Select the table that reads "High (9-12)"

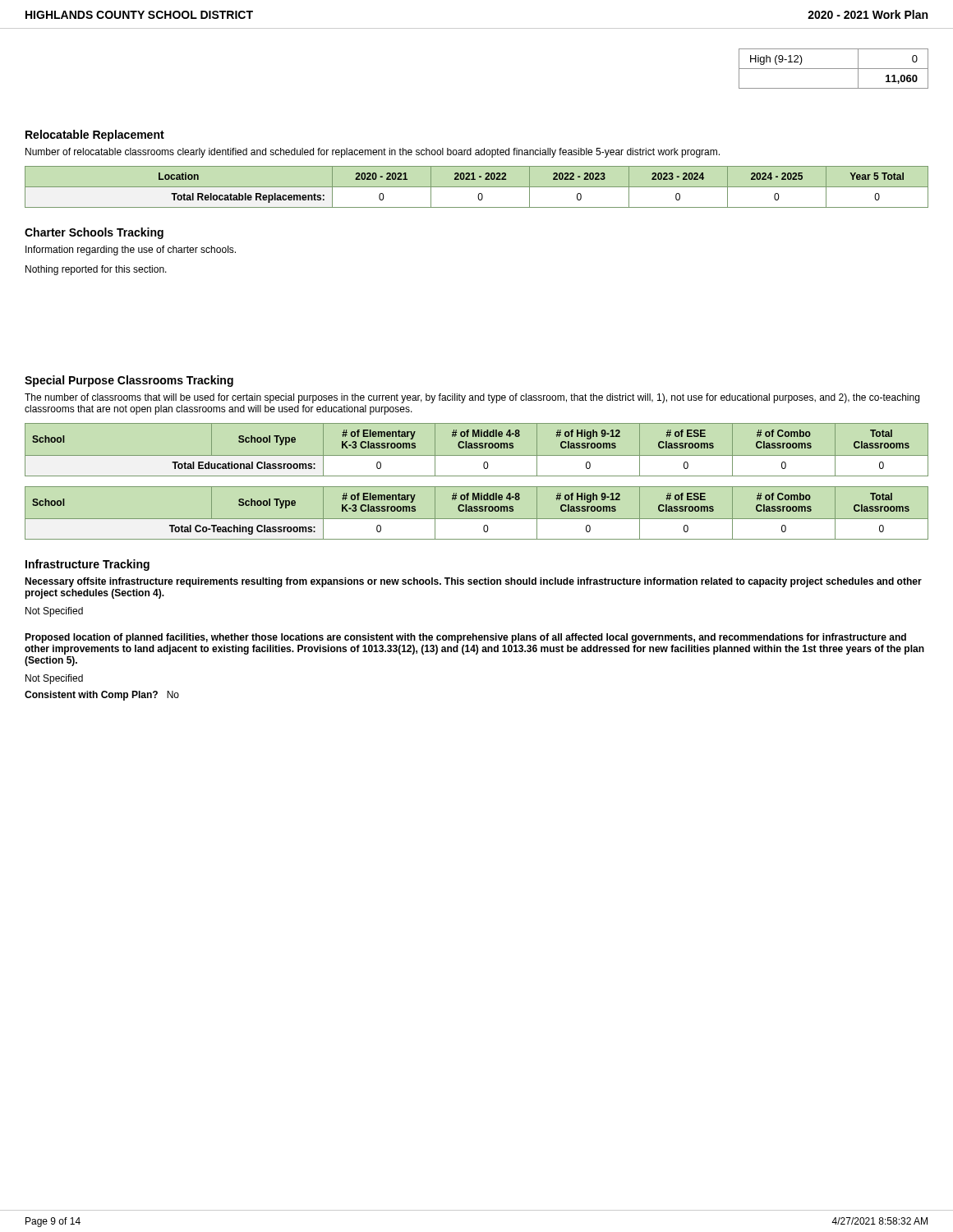click(825, 73)
